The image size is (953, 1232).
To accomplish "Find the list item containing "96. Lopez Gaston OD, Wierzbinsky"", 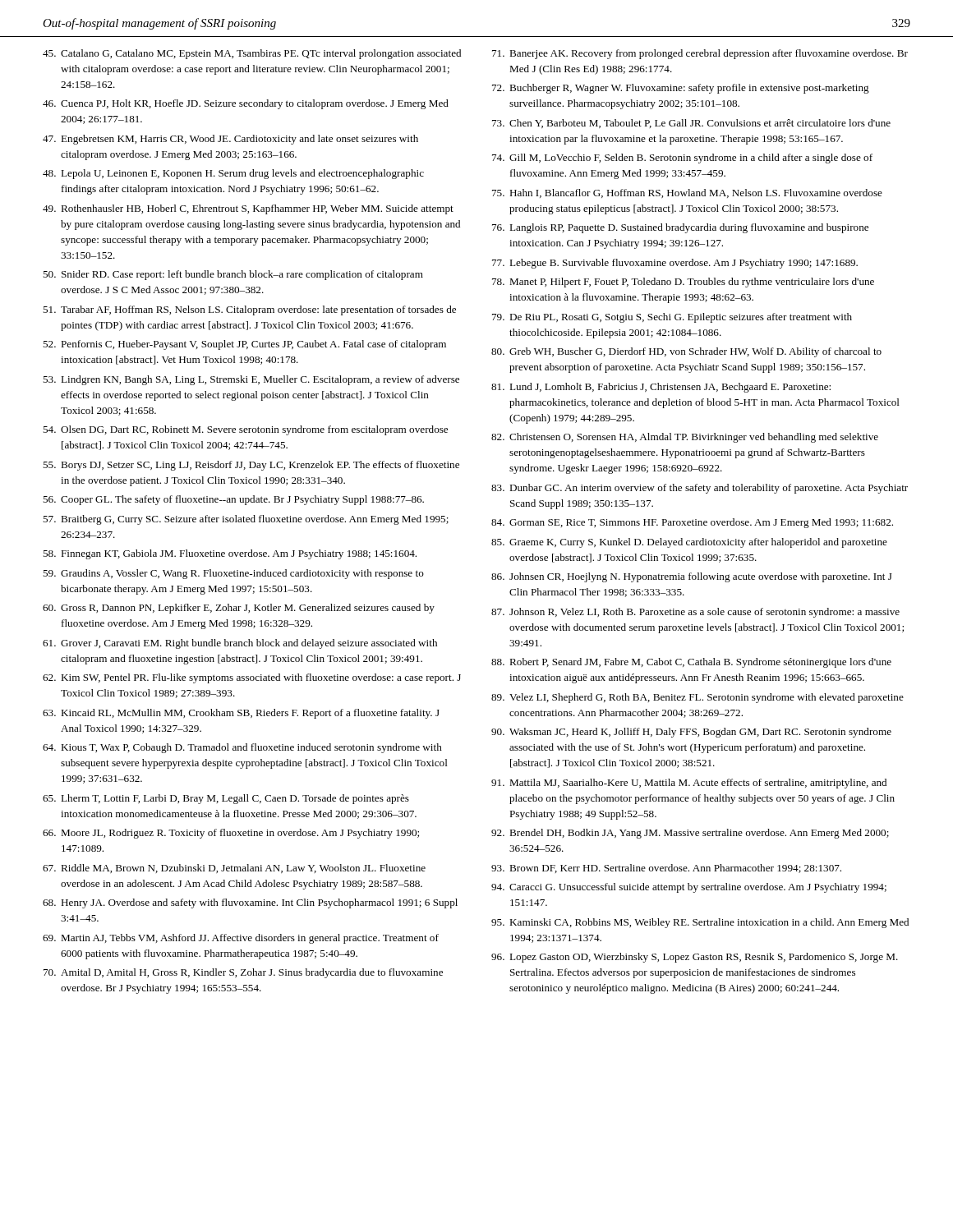I will [x=701, y=972].
